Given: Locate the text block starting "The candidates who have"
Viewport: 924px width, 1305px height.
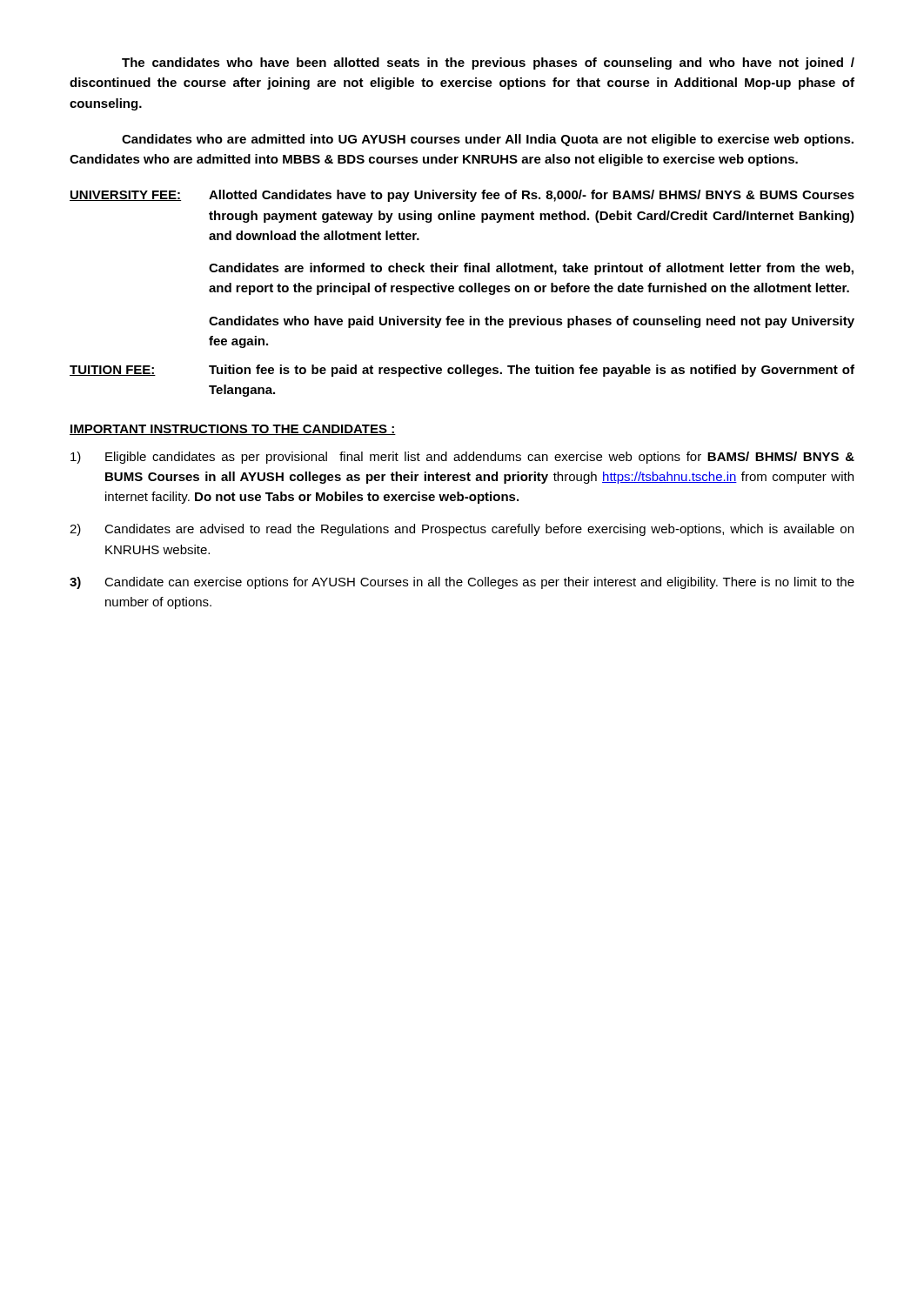Looking at the screenshot, I should coord(462,82).
